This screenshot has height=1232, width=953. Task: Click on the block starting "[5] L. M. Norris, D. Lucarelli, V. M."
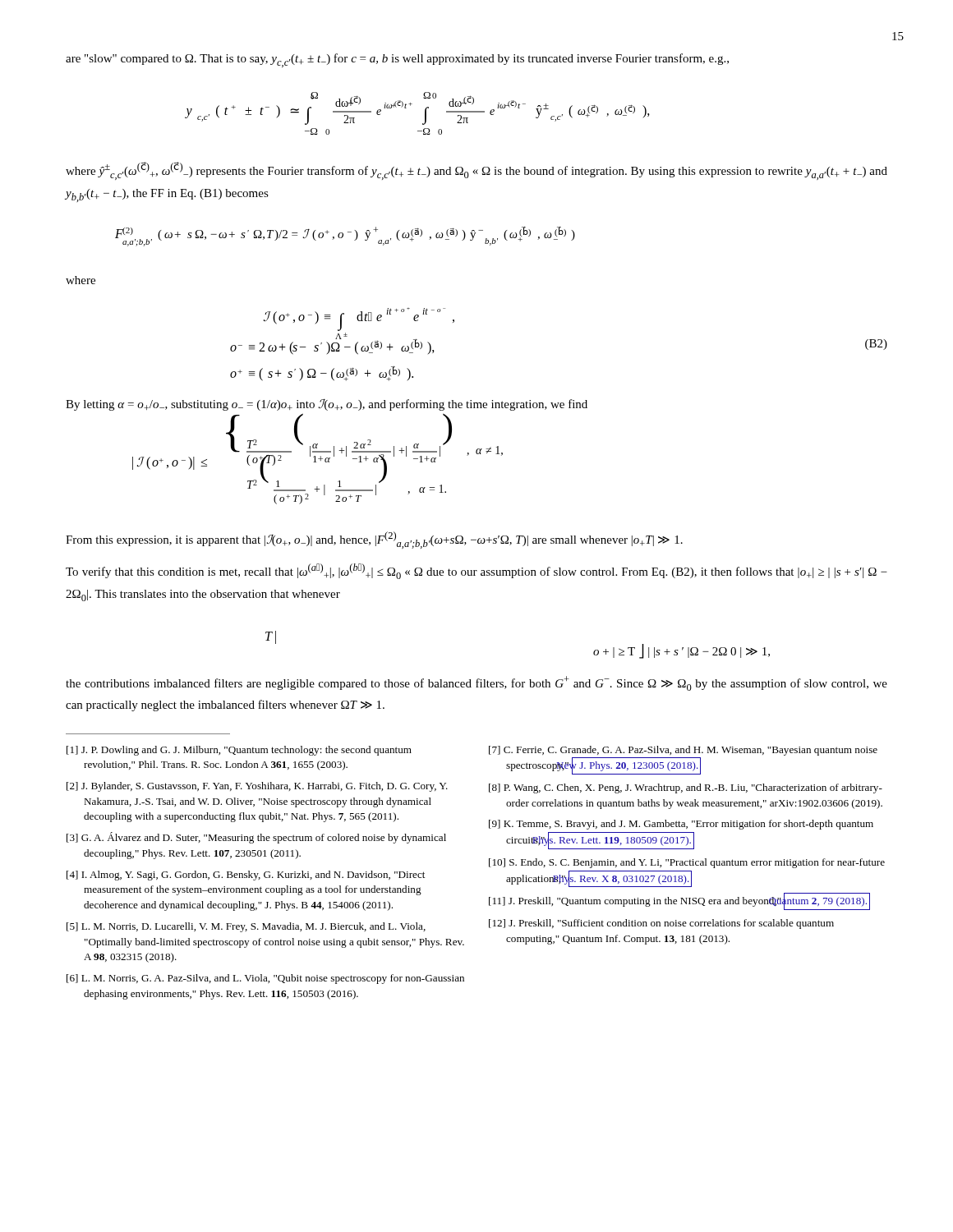coord(265,941)
